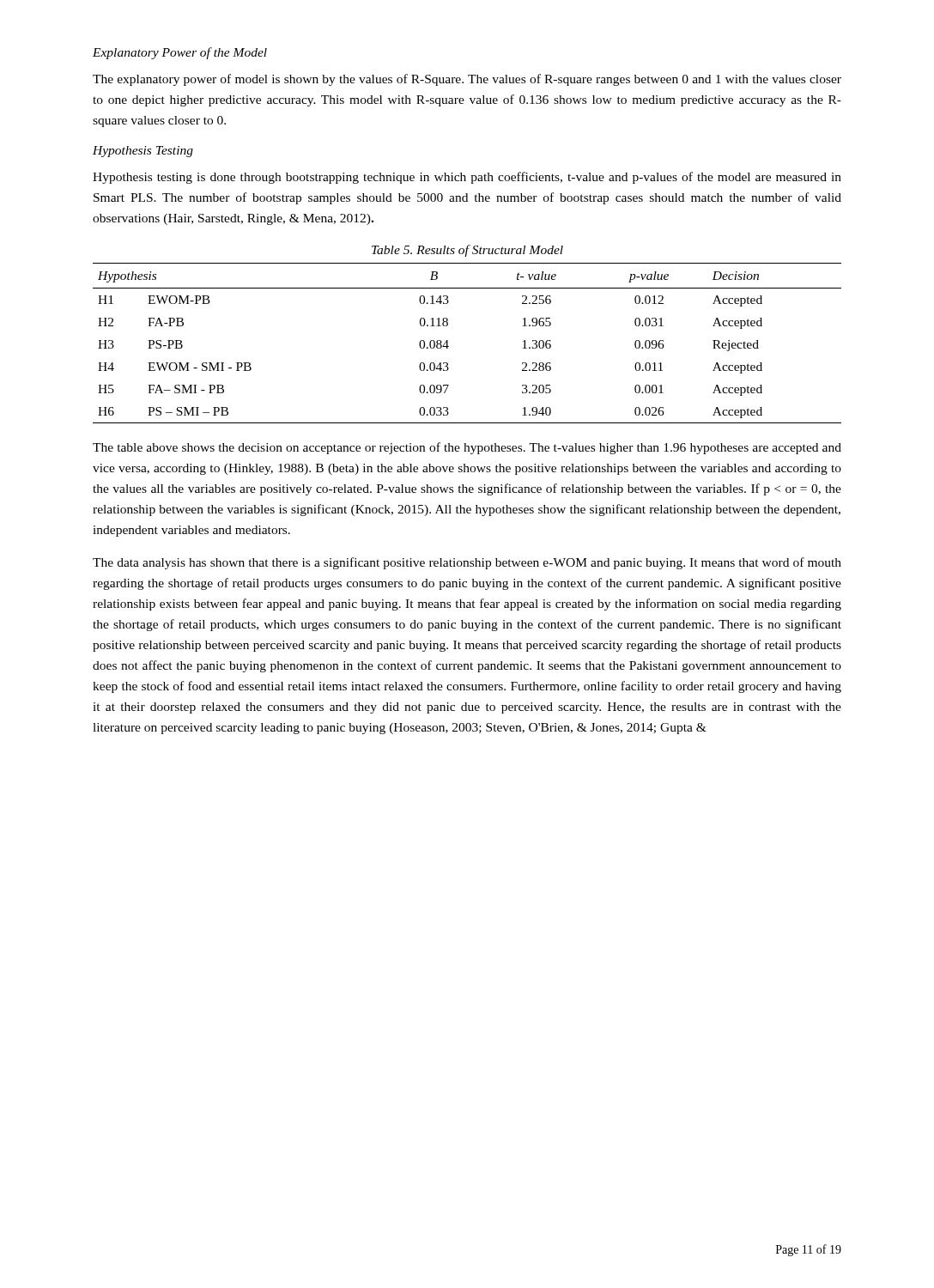This screenshot has width=934, height=1288.
Task: Locate the block starting "The explanatory power of model is shown by"
Action: tap(467, 99)
